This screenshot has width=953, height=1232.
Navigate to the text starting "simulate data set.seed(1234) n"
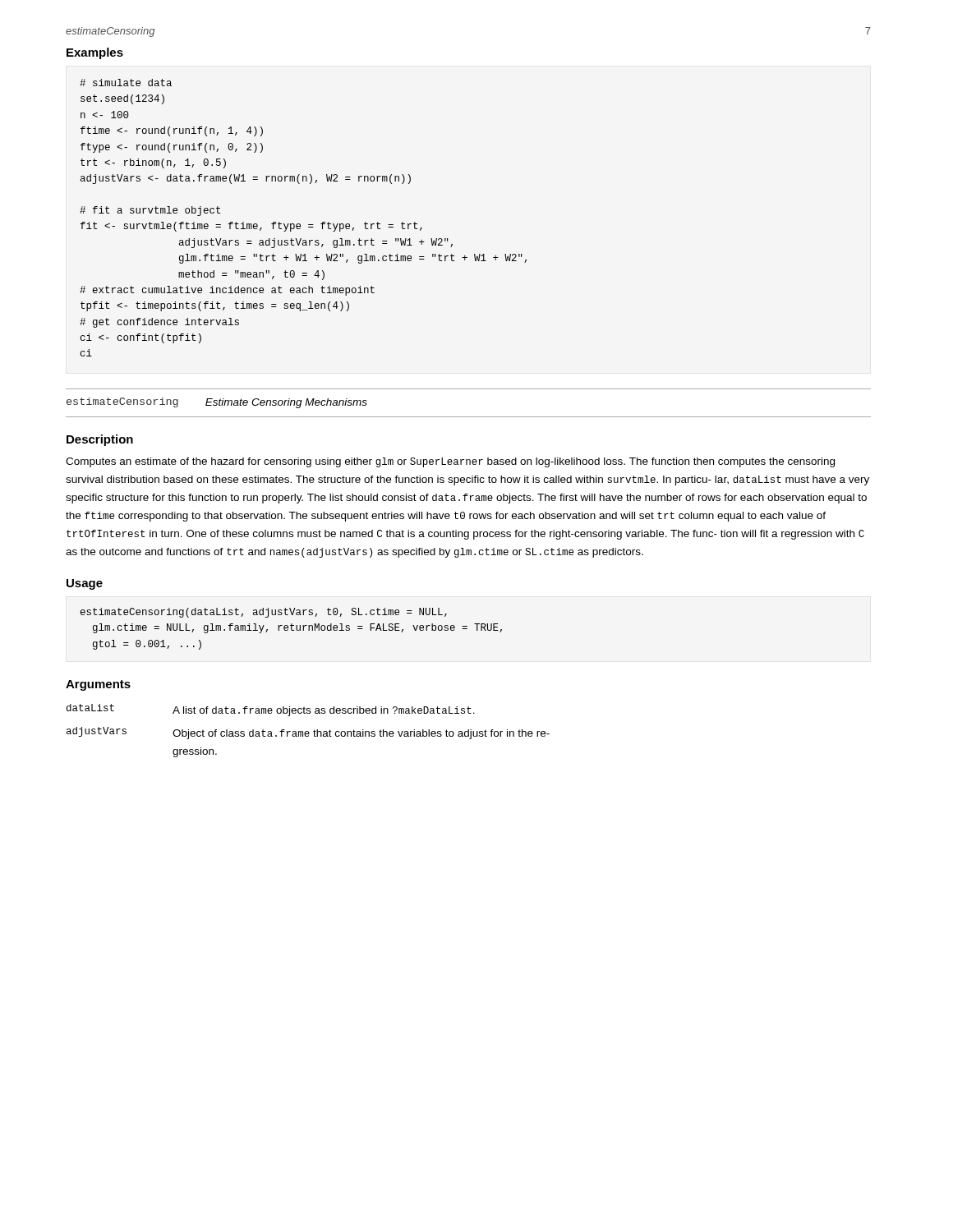pos(305,219)
